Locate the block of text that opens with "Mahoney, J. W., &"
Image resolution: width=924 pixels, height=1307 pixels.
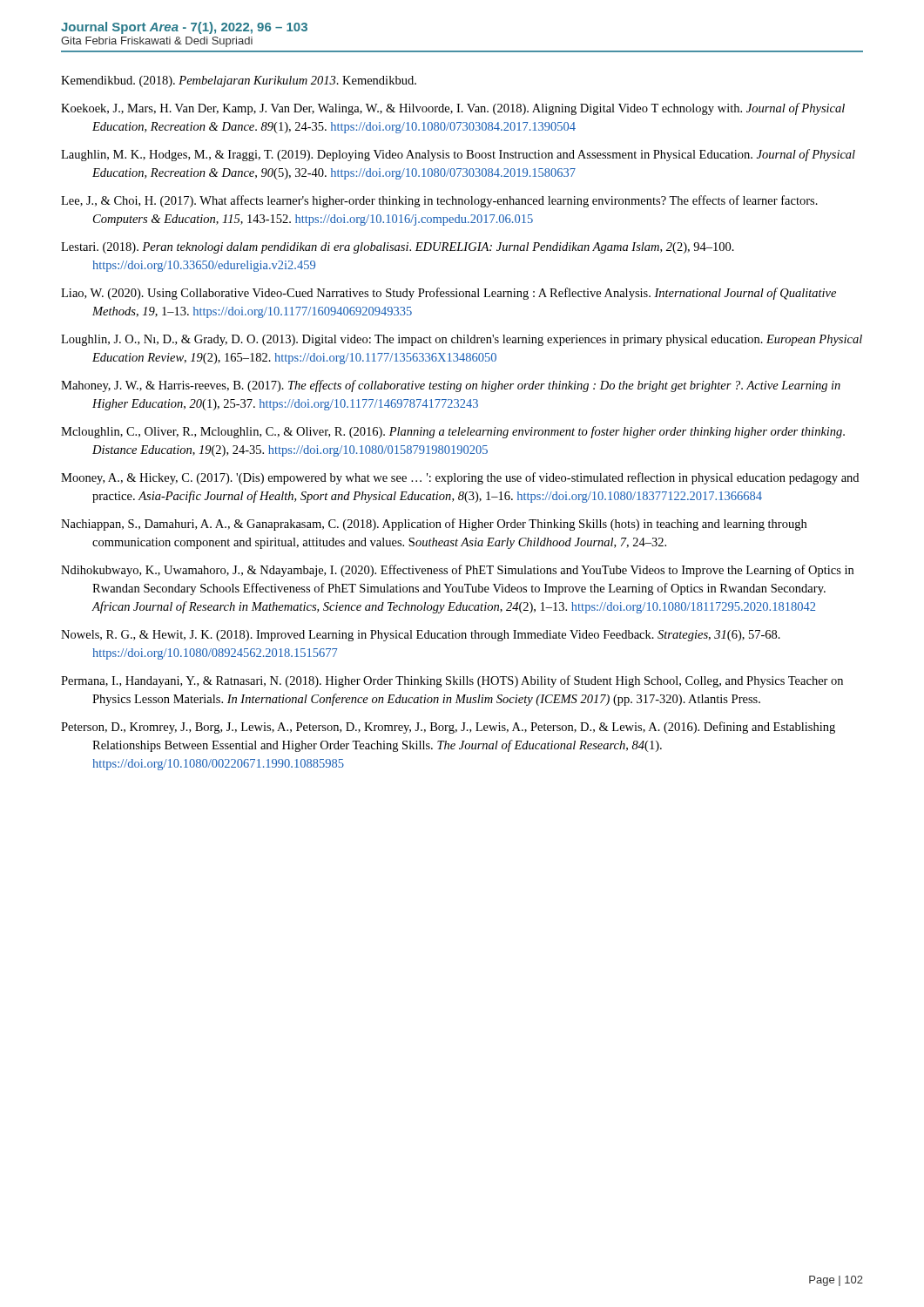(x=451, y=394)
